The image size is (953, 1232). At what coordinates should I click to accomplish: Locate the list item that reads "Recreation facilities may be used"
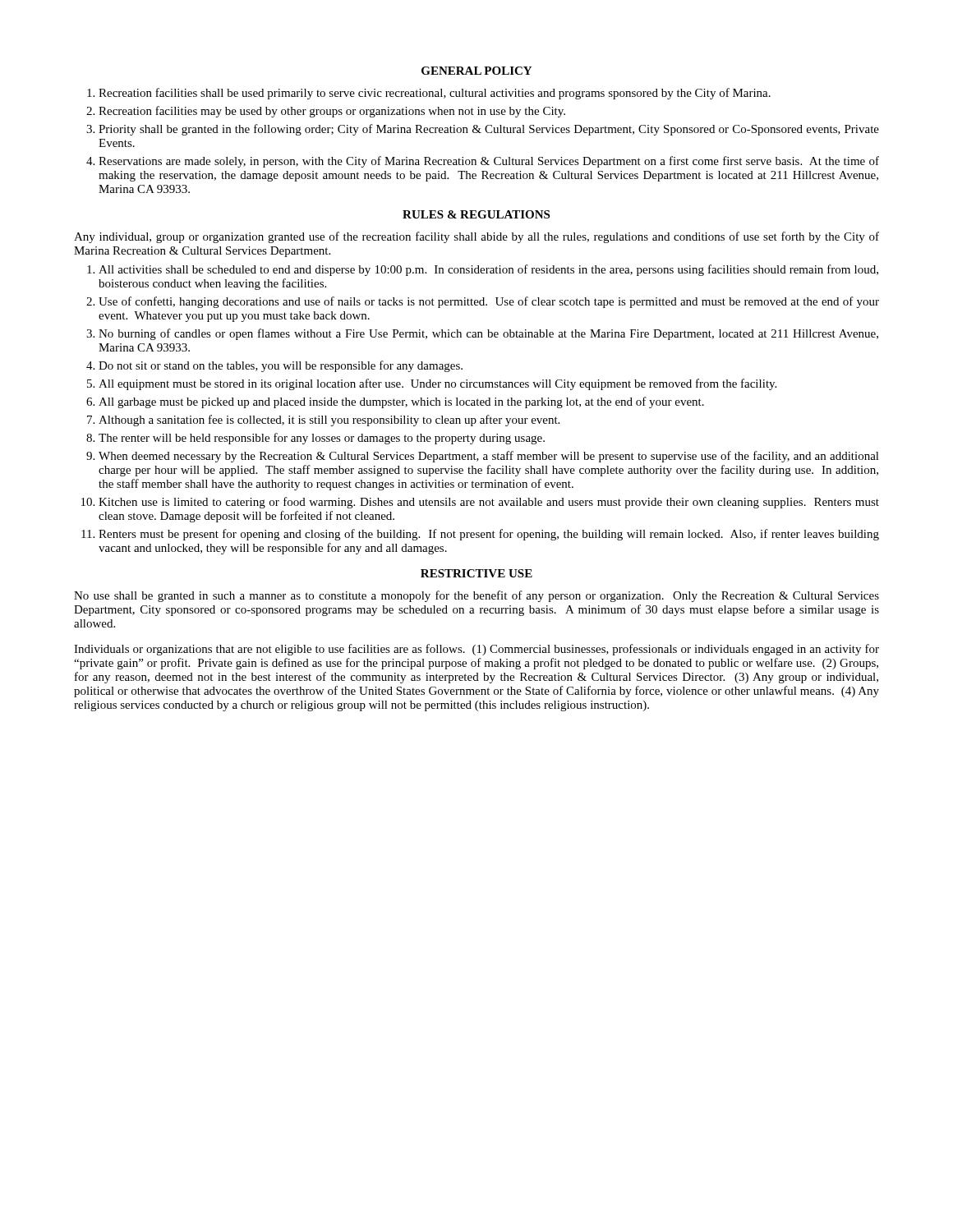pos(332,111)
